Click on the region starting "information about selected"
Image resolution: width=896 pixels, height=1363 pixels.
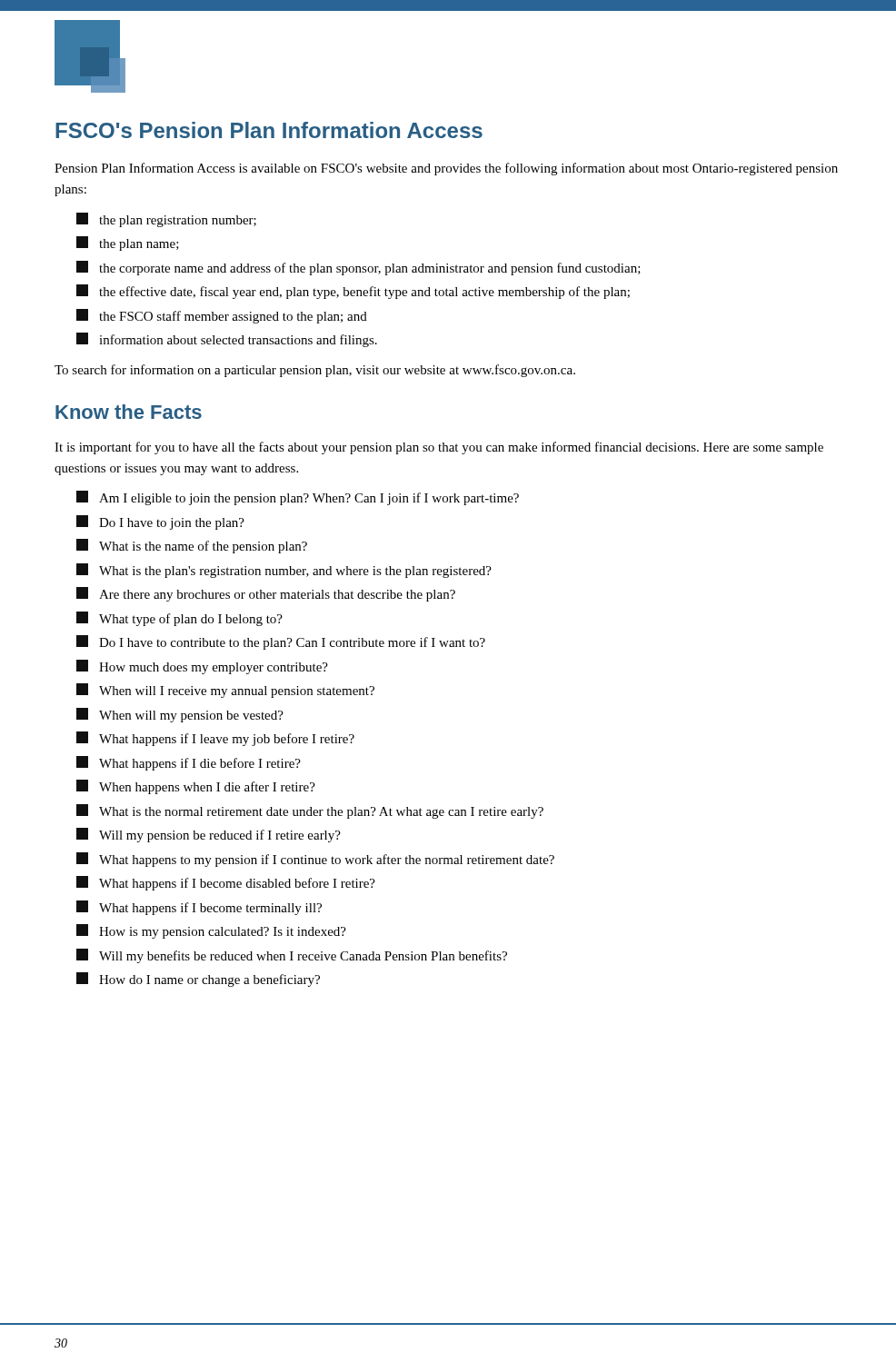[227, 340]
